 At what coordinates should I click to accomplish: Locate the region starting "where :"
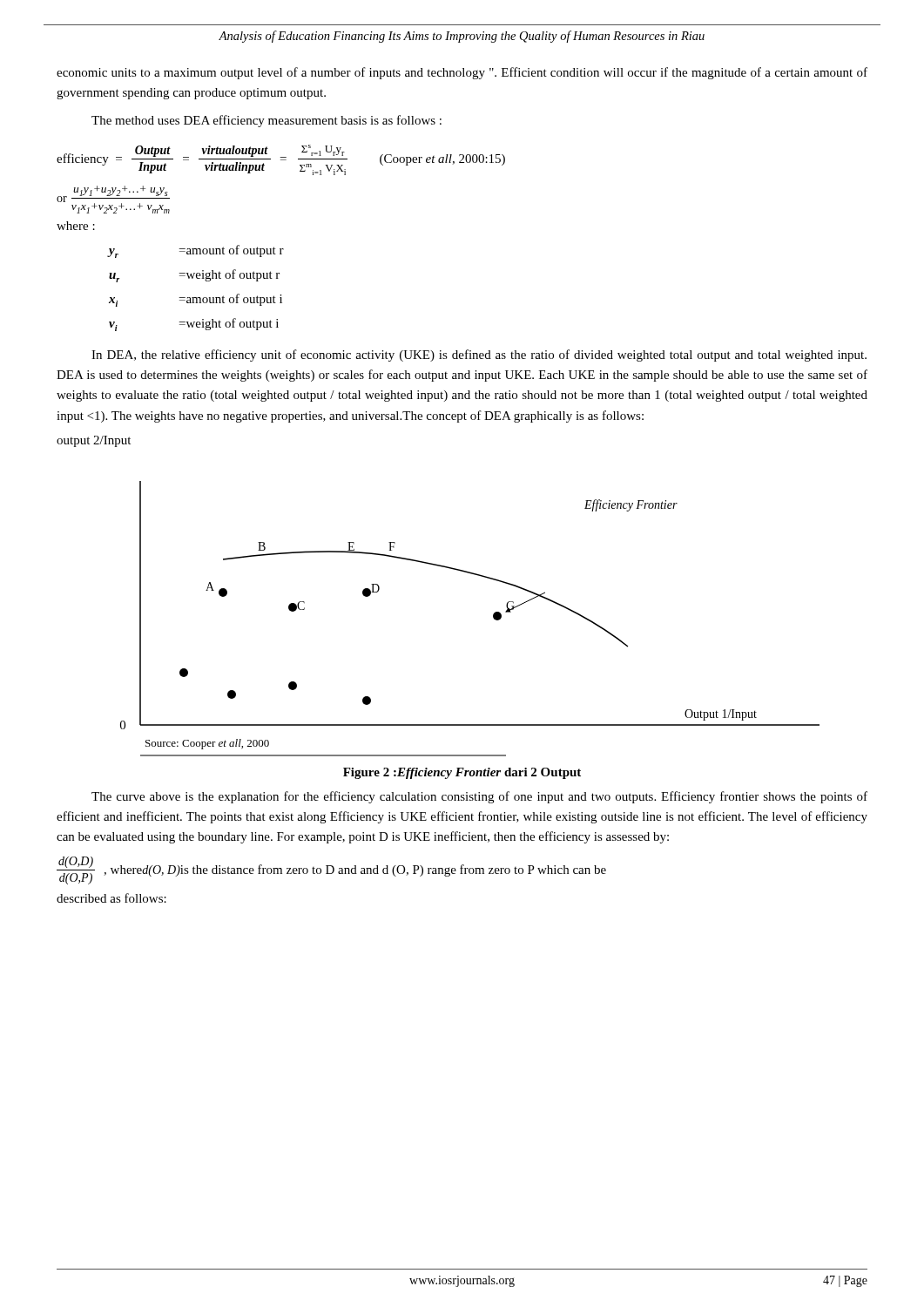(x=76, y=226)
